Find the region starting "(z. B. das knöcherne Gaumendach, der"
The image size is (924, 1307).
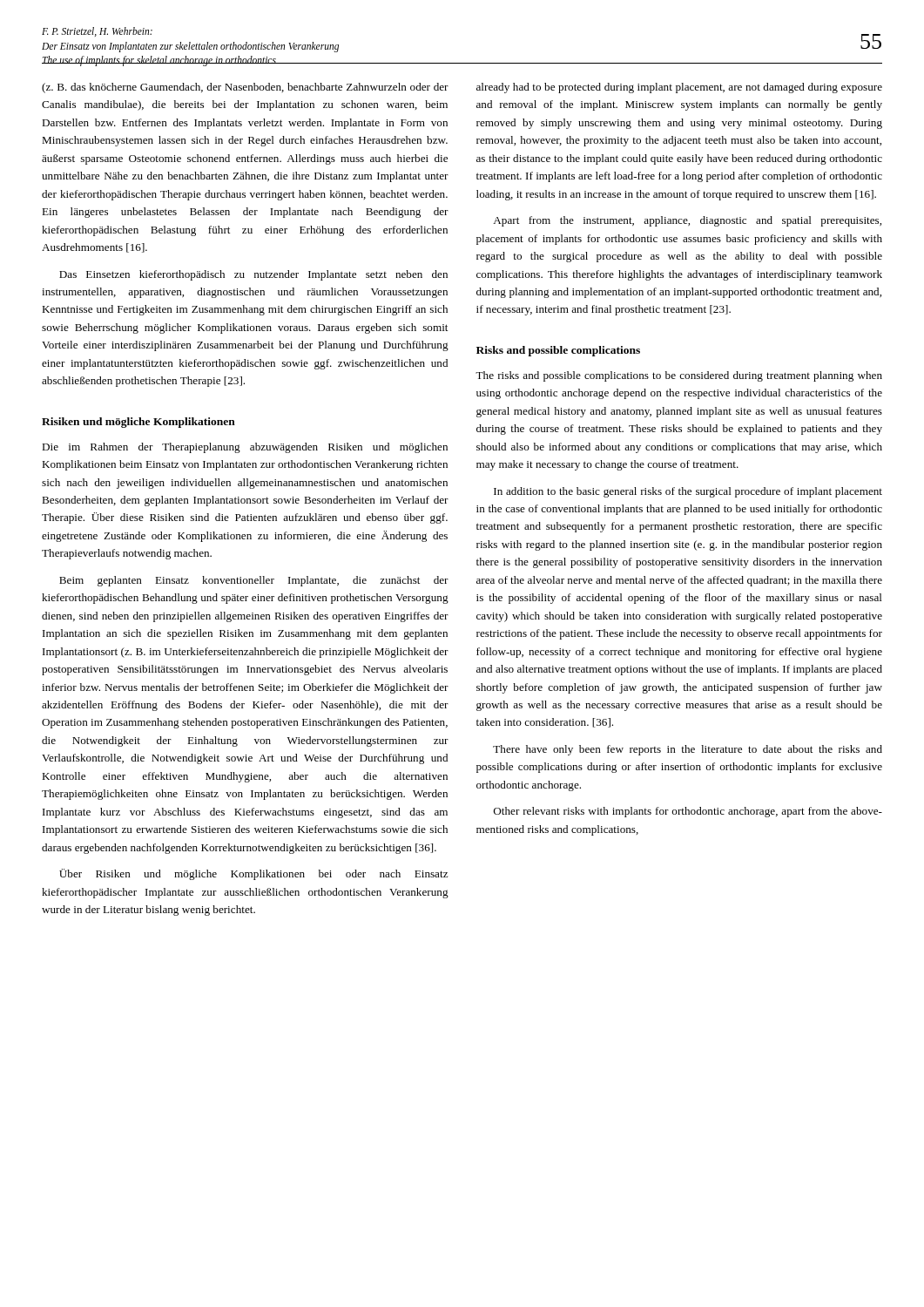point(245,168)
